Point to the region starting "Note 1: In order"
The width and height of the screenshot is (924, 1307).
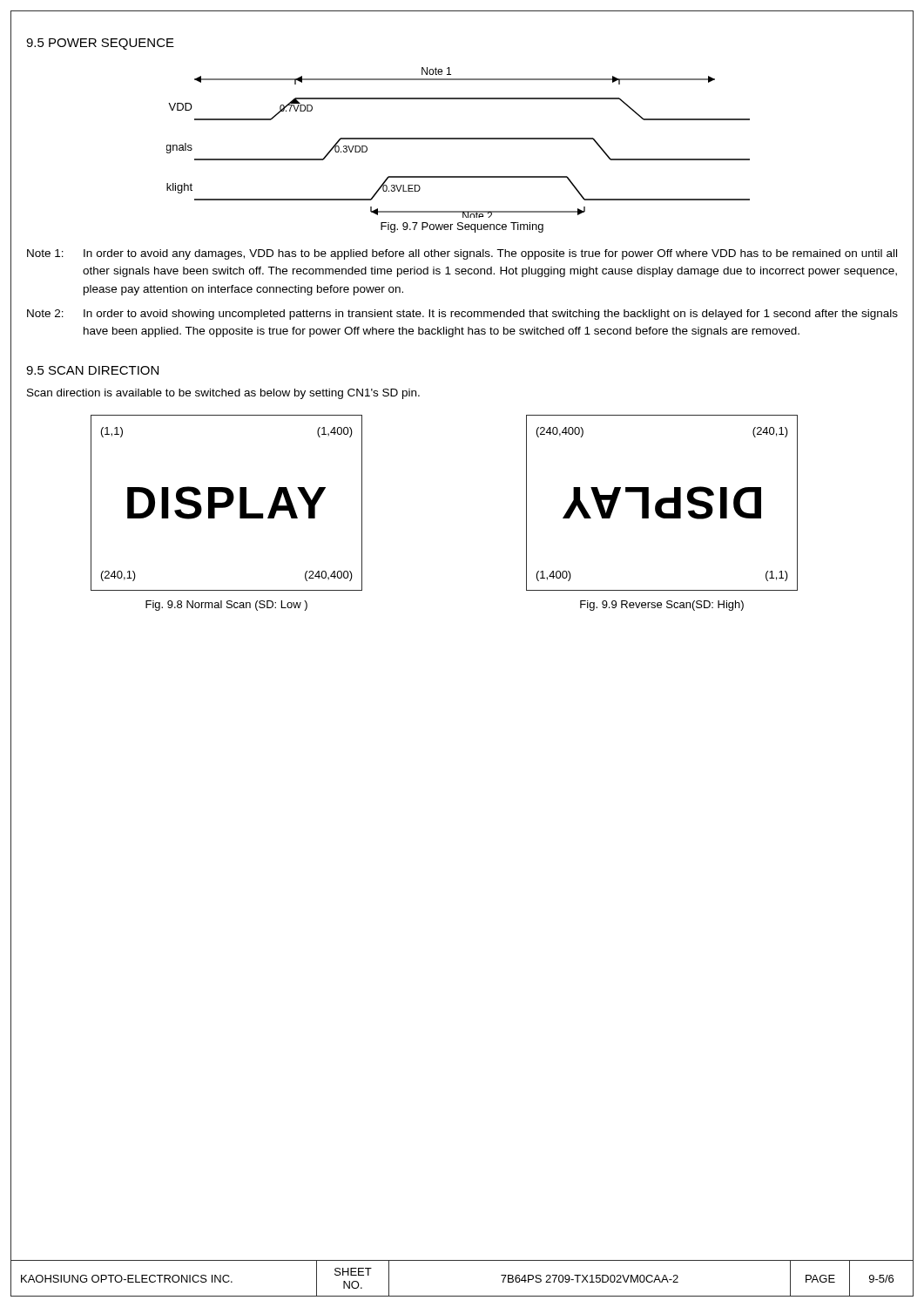pos(462,271)
